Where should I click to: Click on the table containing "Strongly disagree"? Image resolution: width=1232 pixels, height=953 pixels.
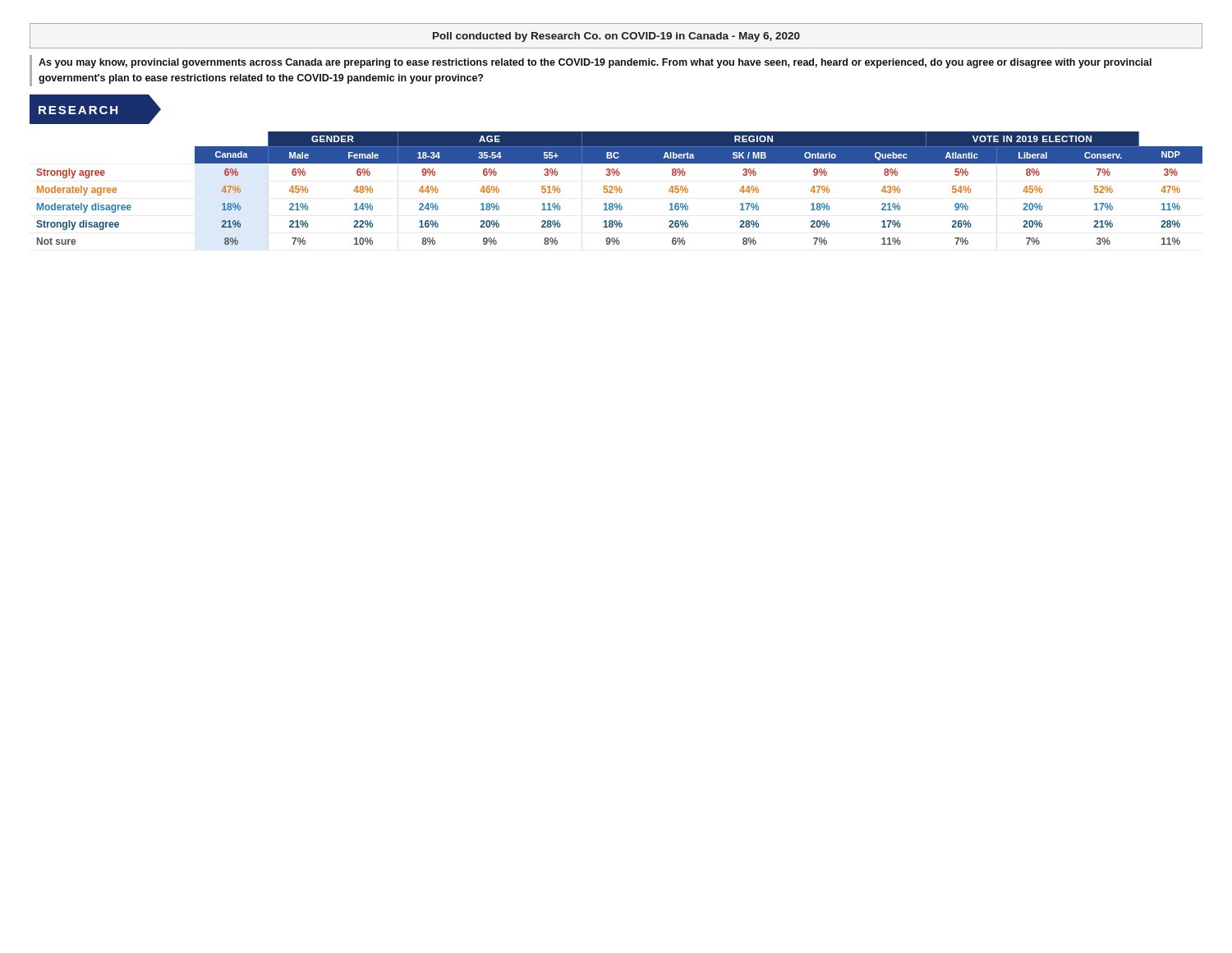616,191
